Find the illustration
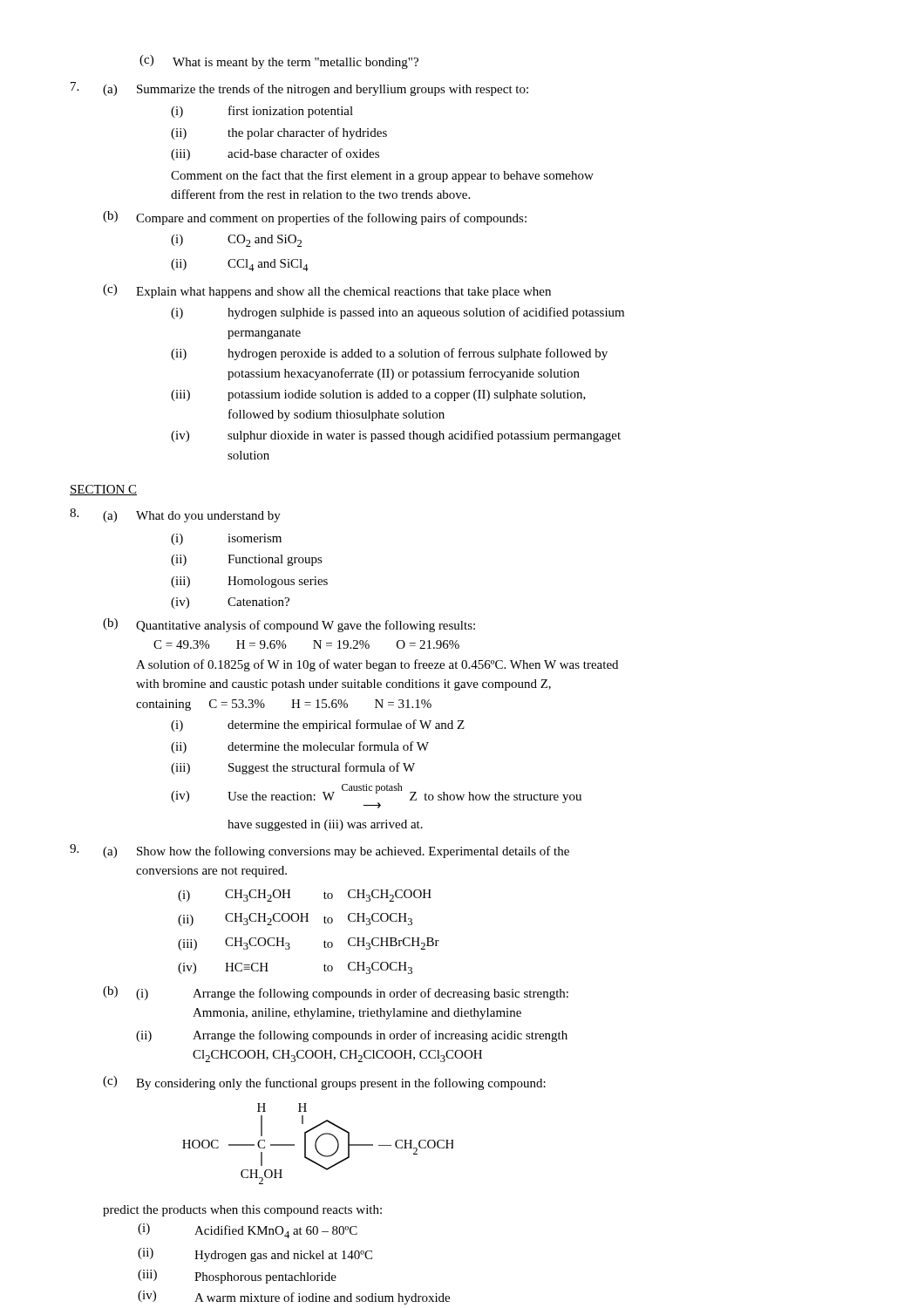924x1308 pixels. [x=514, y=1146]
